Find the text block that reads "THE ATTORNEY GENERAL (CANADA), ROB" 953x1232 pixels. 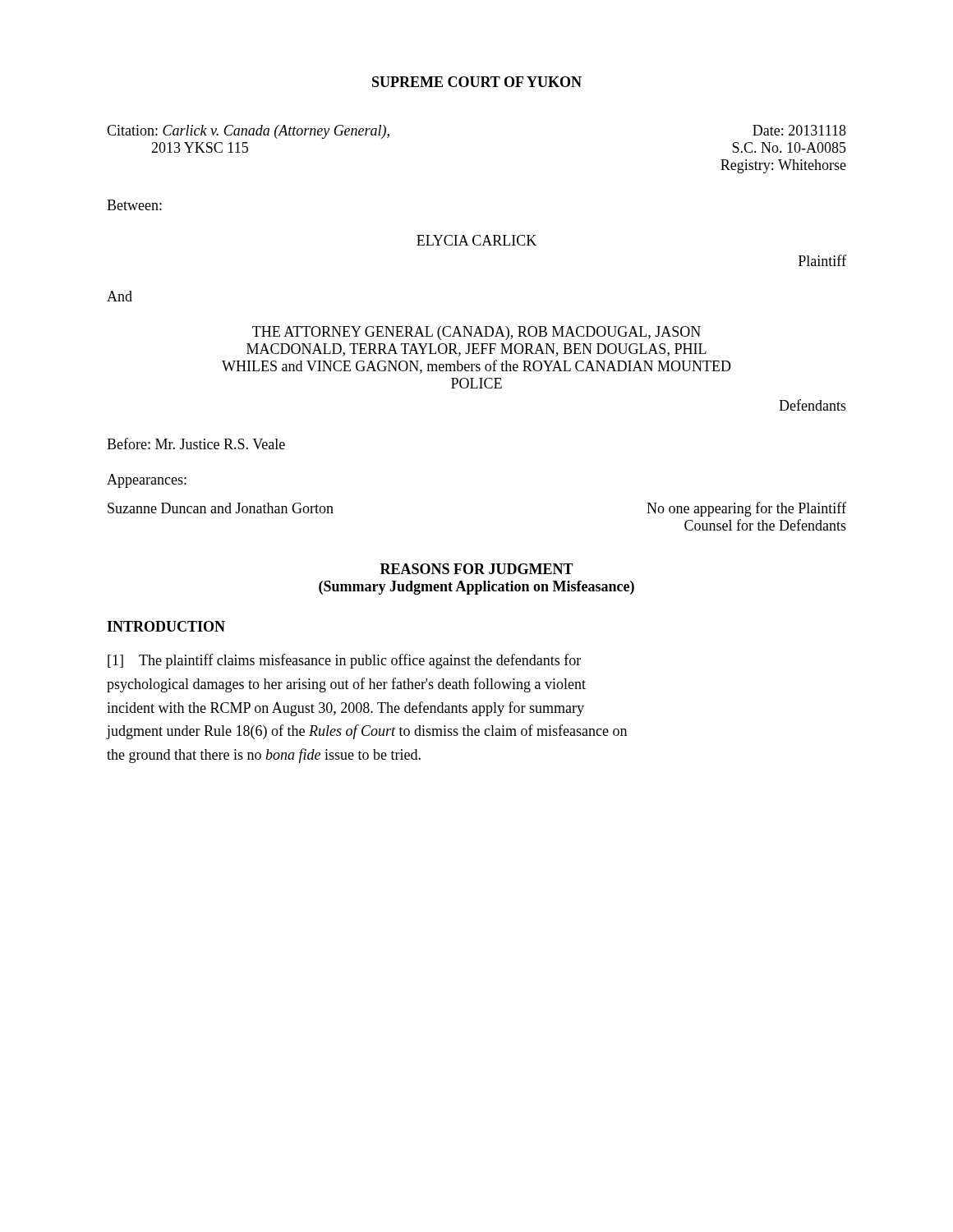tap(476, 358)
